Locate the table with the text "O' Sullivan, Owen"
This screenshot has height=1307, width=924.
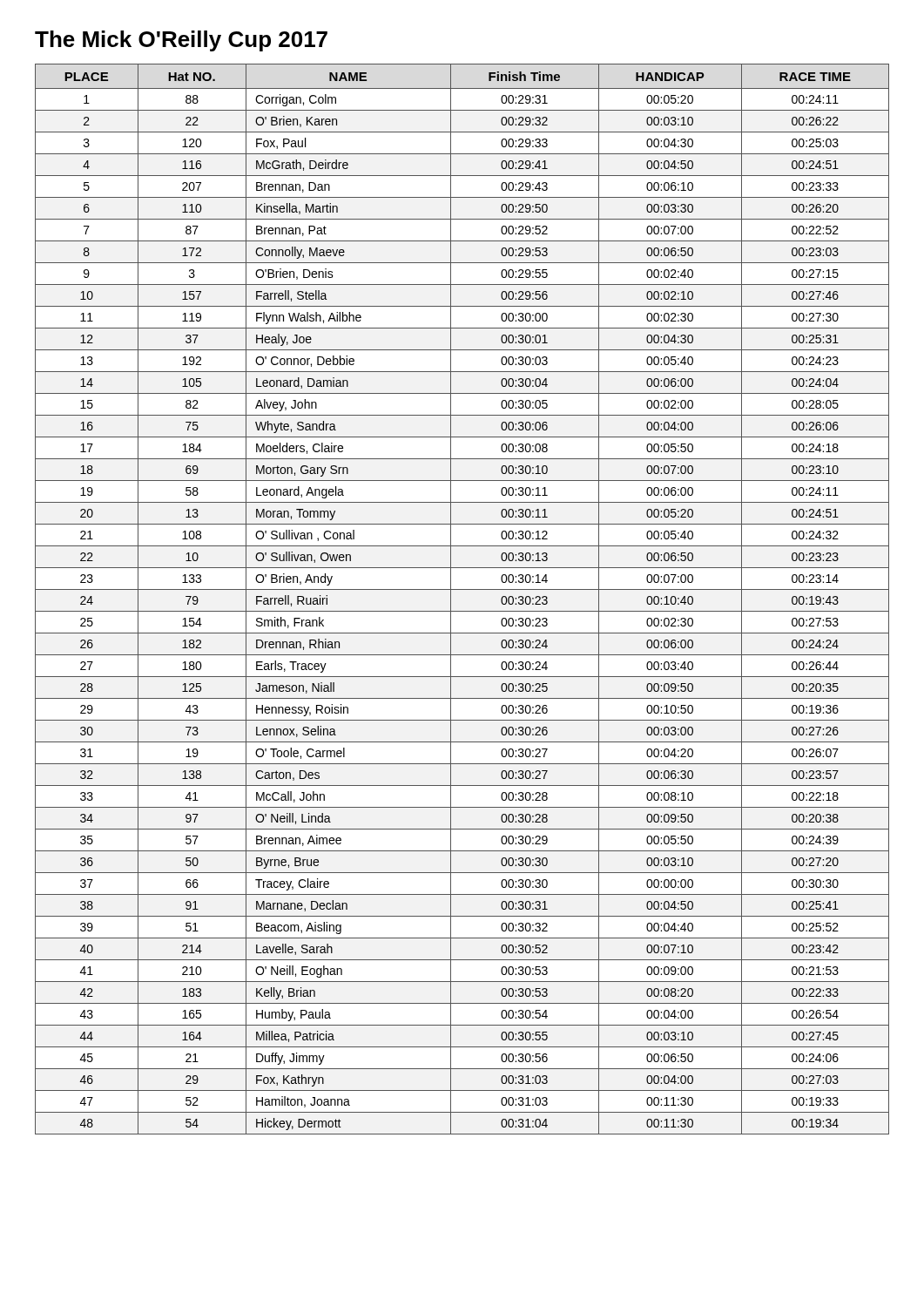click(462, 599)
